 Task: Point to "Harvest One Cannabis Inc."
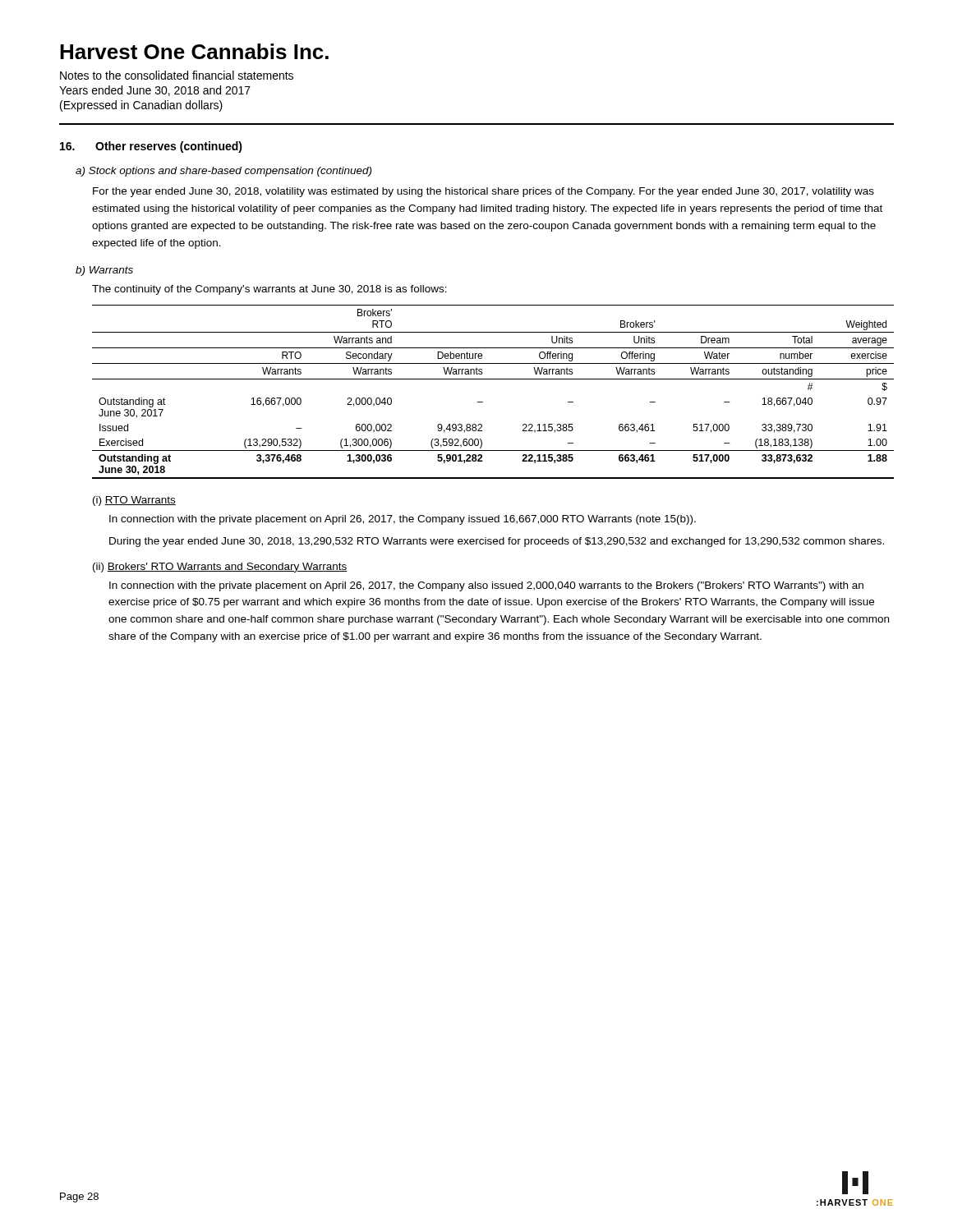(x=195, y=52)
